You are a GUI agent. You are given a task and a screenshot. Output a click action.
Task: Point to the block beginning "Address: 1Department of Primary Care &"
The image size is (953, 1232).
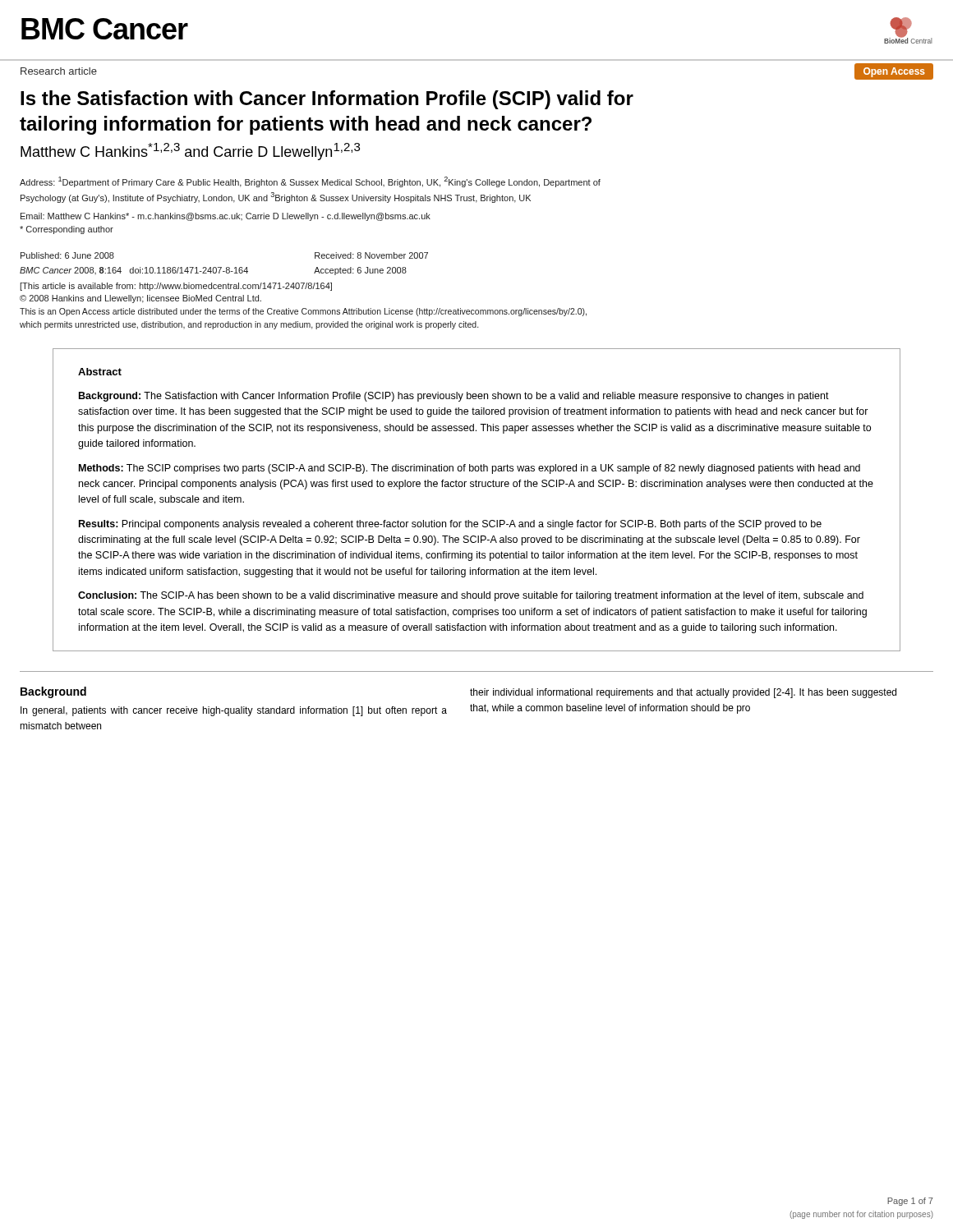pyautogui.click(x=310, y=189)
